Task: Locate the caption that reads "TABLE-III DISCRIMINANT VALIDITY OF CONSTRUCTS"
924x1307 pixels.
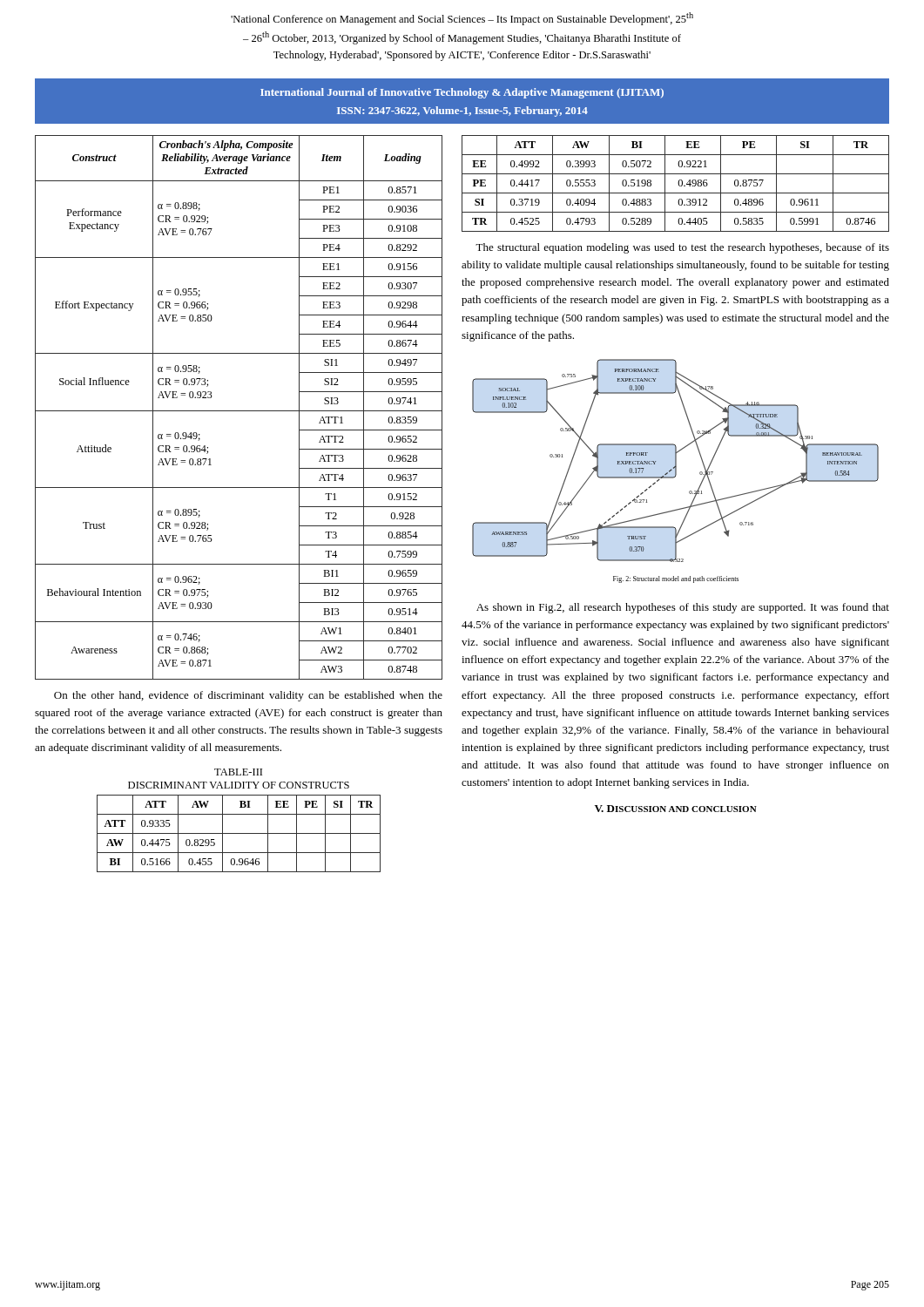Action: coord(239,778)
